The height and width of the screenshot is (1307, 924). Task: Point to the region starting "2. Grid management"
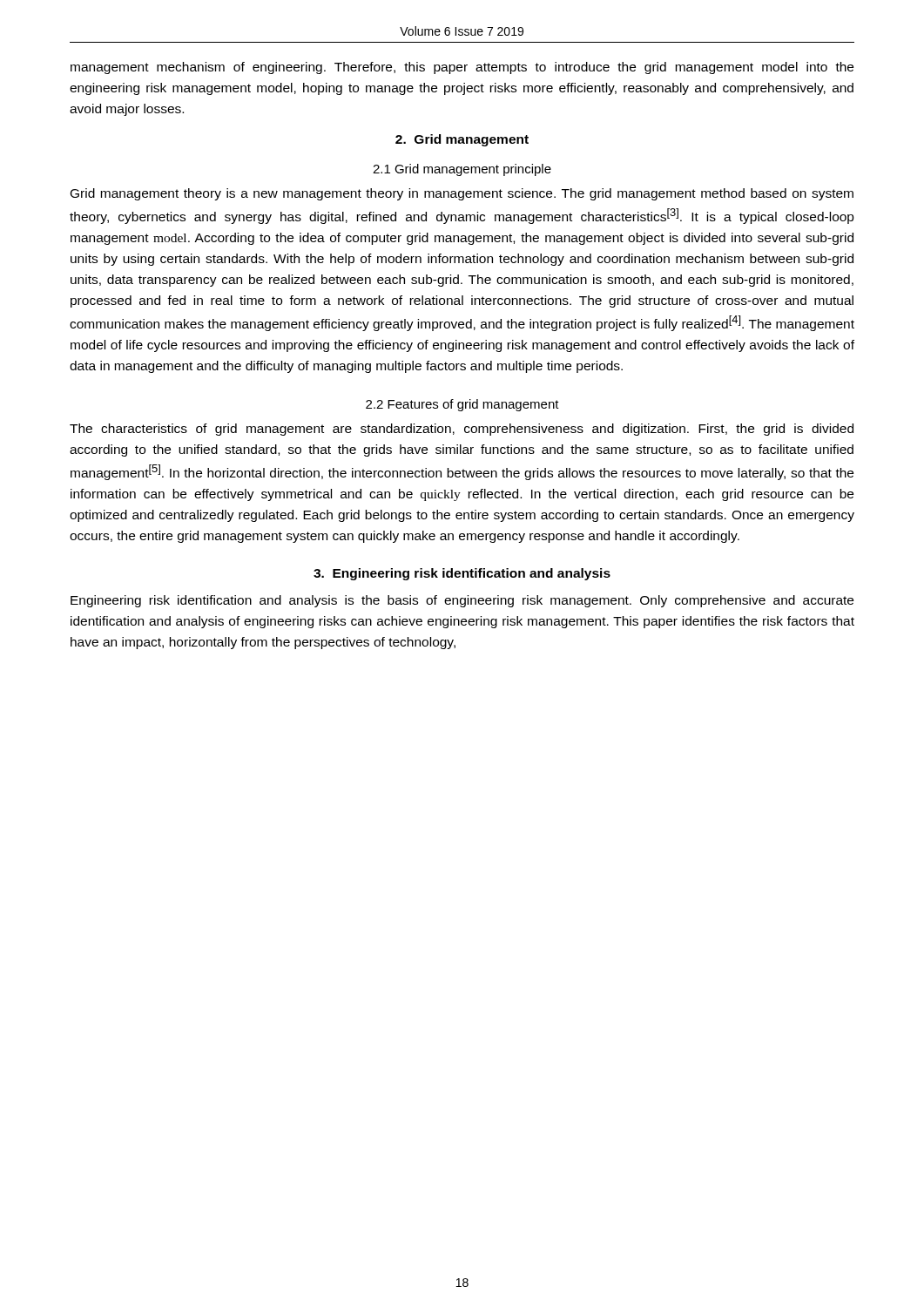click(462, 139)
